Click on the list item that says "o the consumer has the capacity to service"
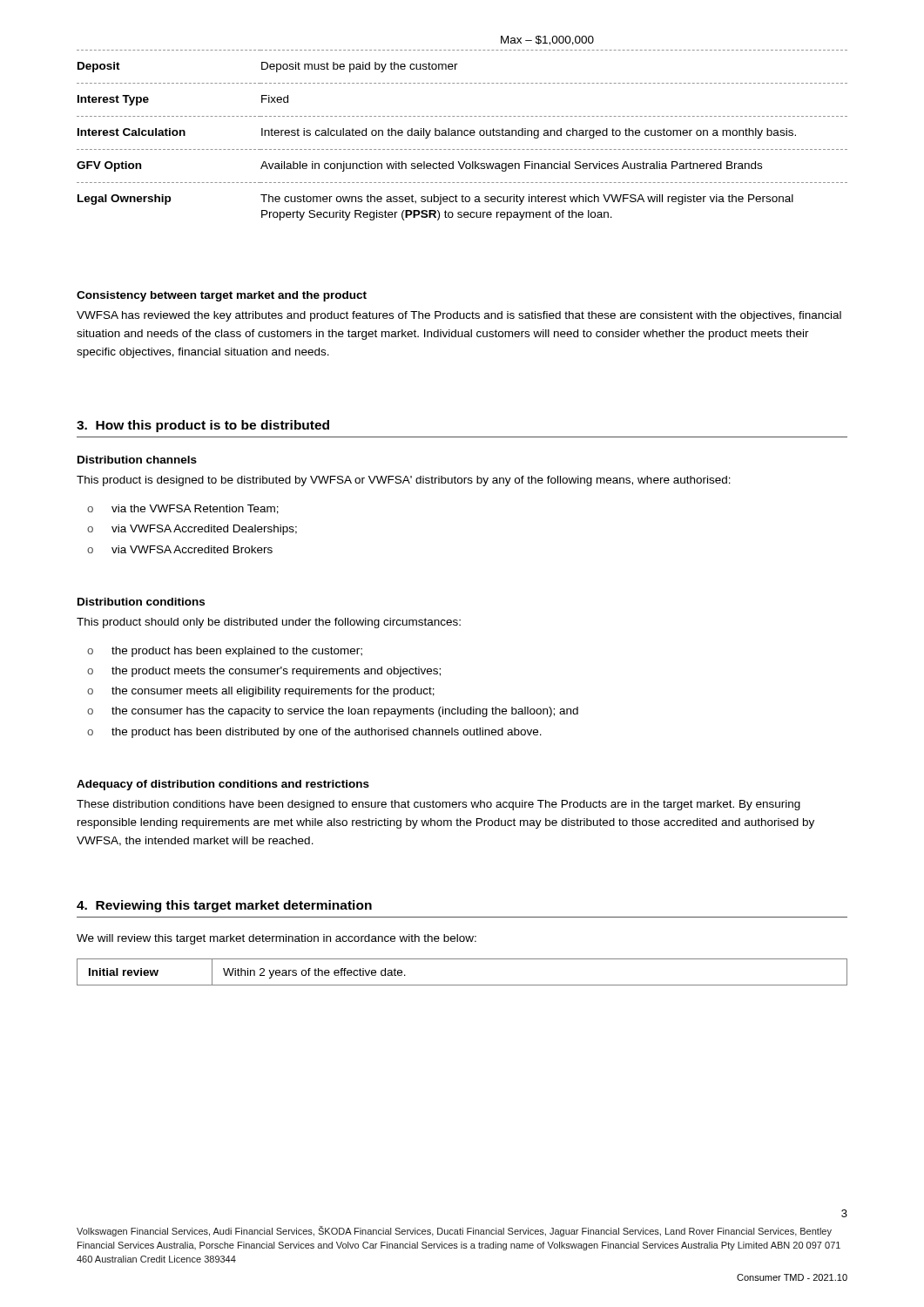924x1307 pixels. pyautogui.click(x=462, y=711)
